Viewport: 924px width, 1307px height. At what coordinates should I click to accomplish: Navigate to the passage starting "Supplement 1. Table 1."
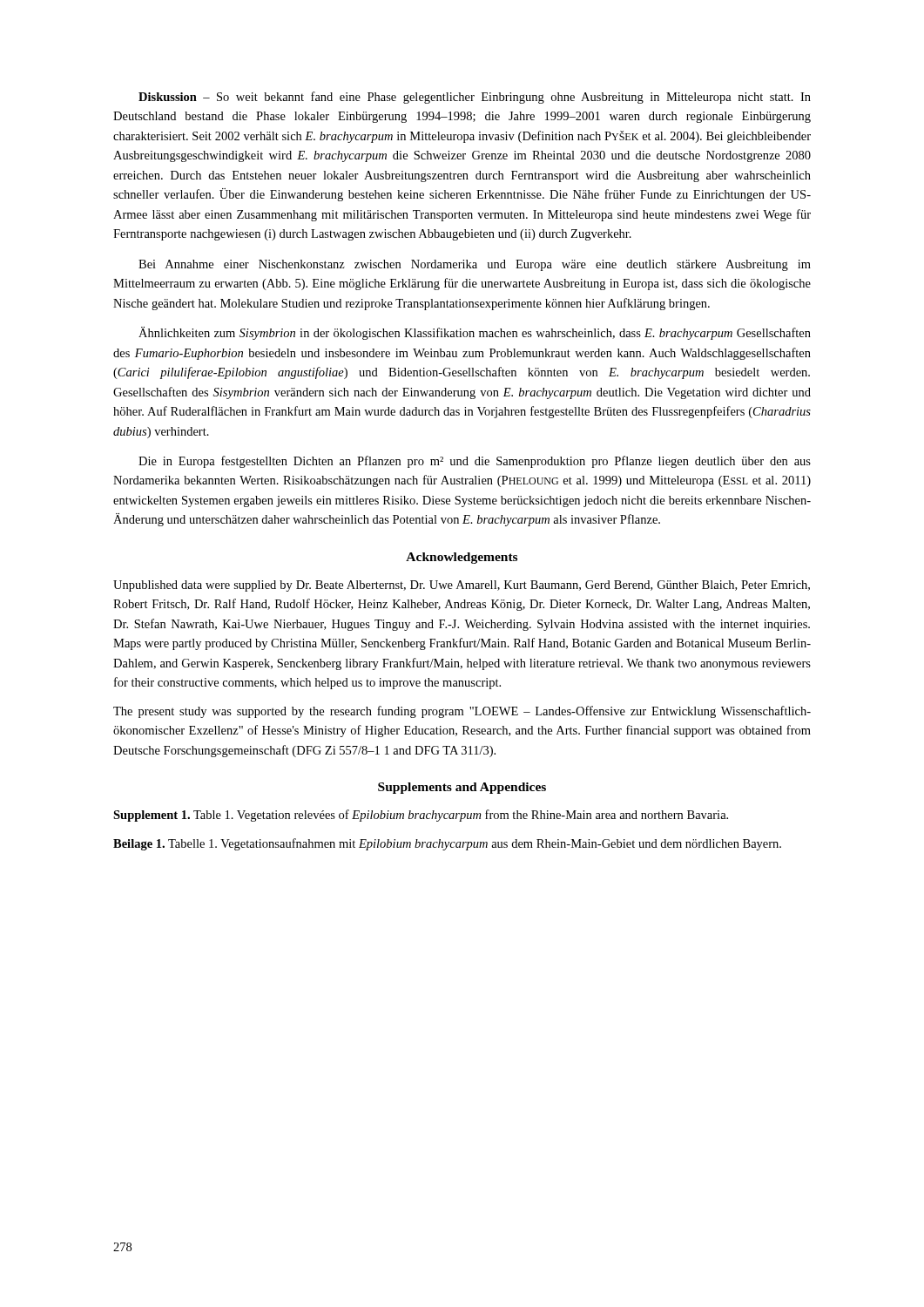pyautogui.click(x=421, y=815)
